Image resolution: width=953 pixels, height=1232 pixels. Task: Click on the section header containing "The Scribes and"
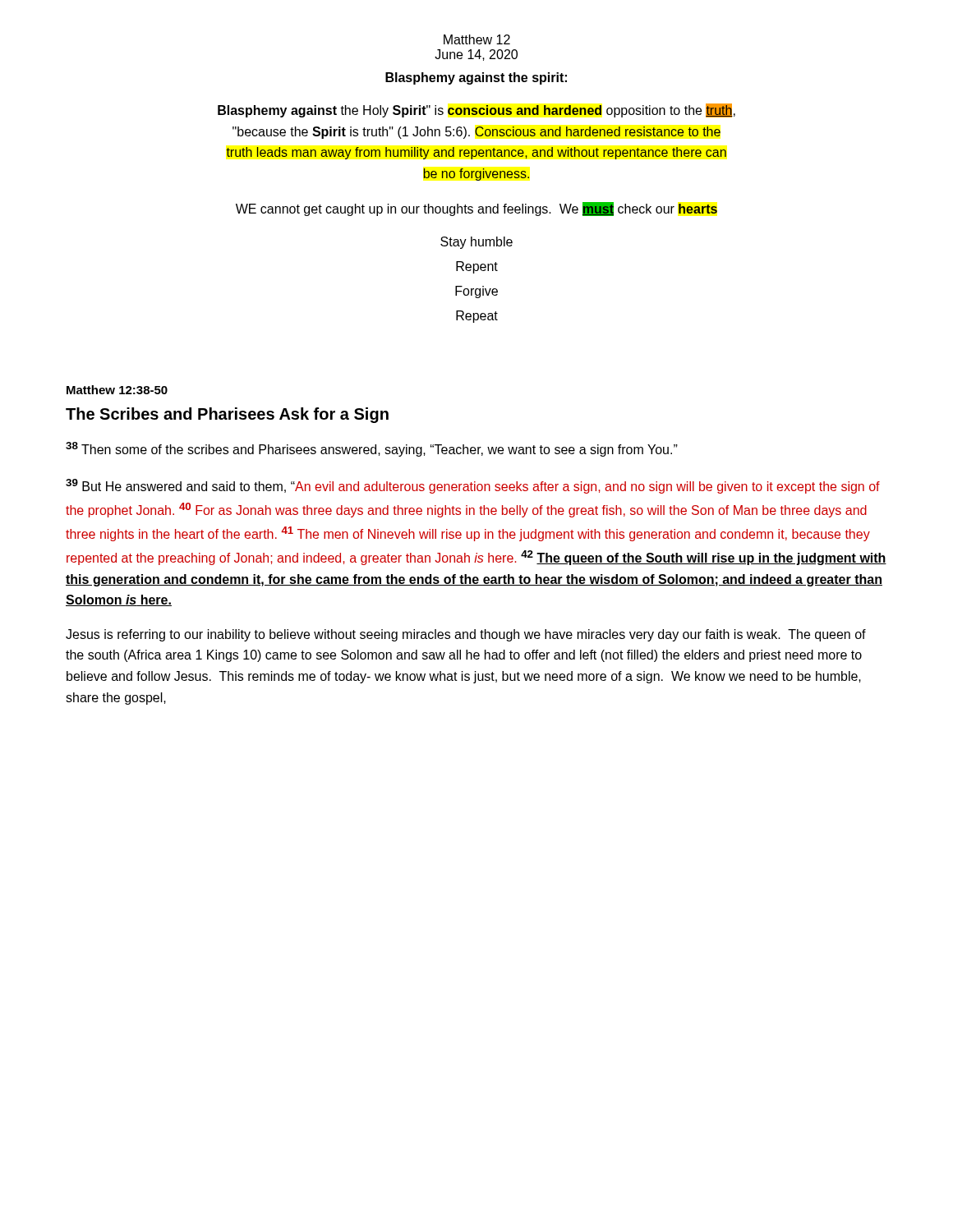228,414
